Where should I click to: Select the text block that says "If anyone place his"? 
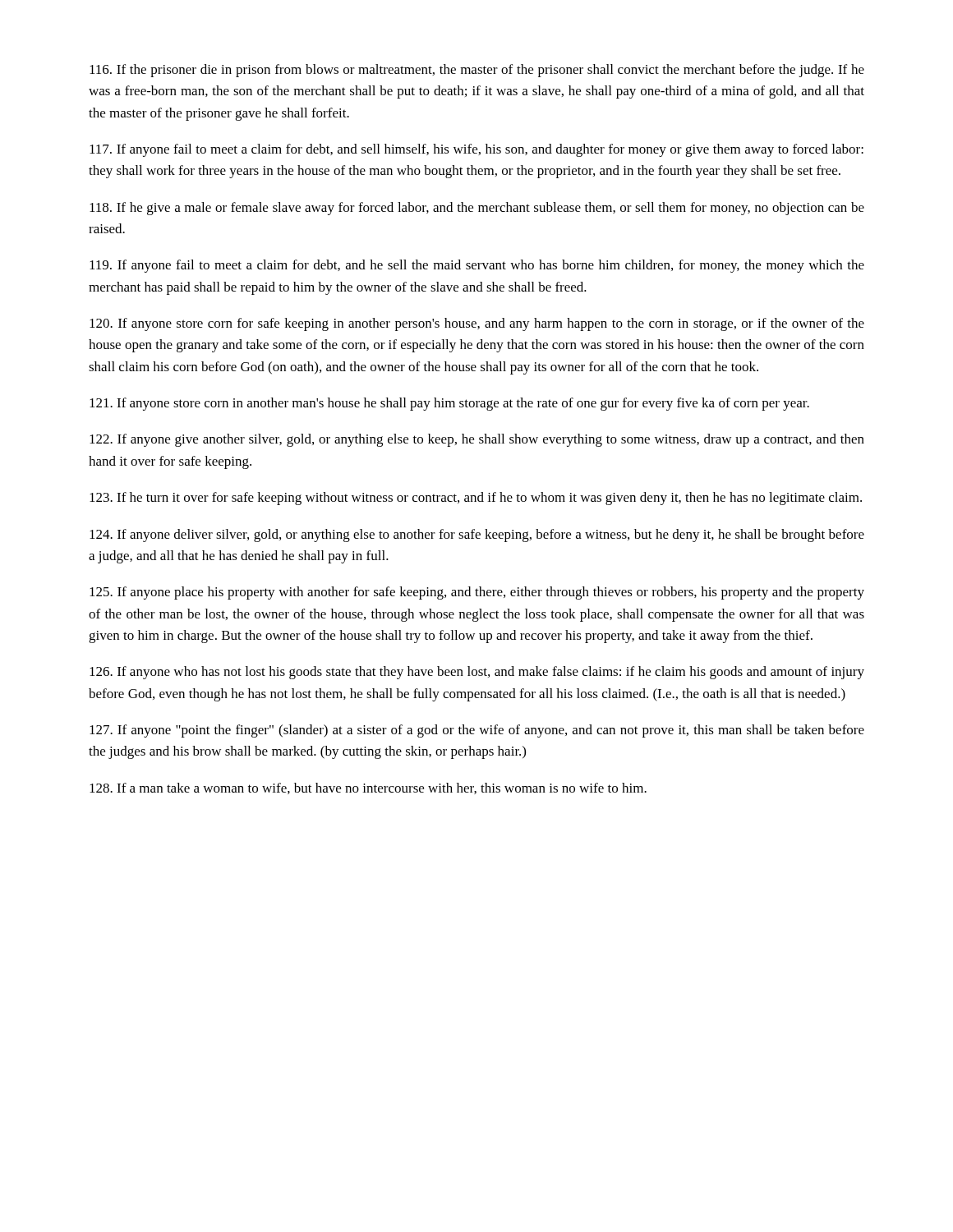point(476,614)
